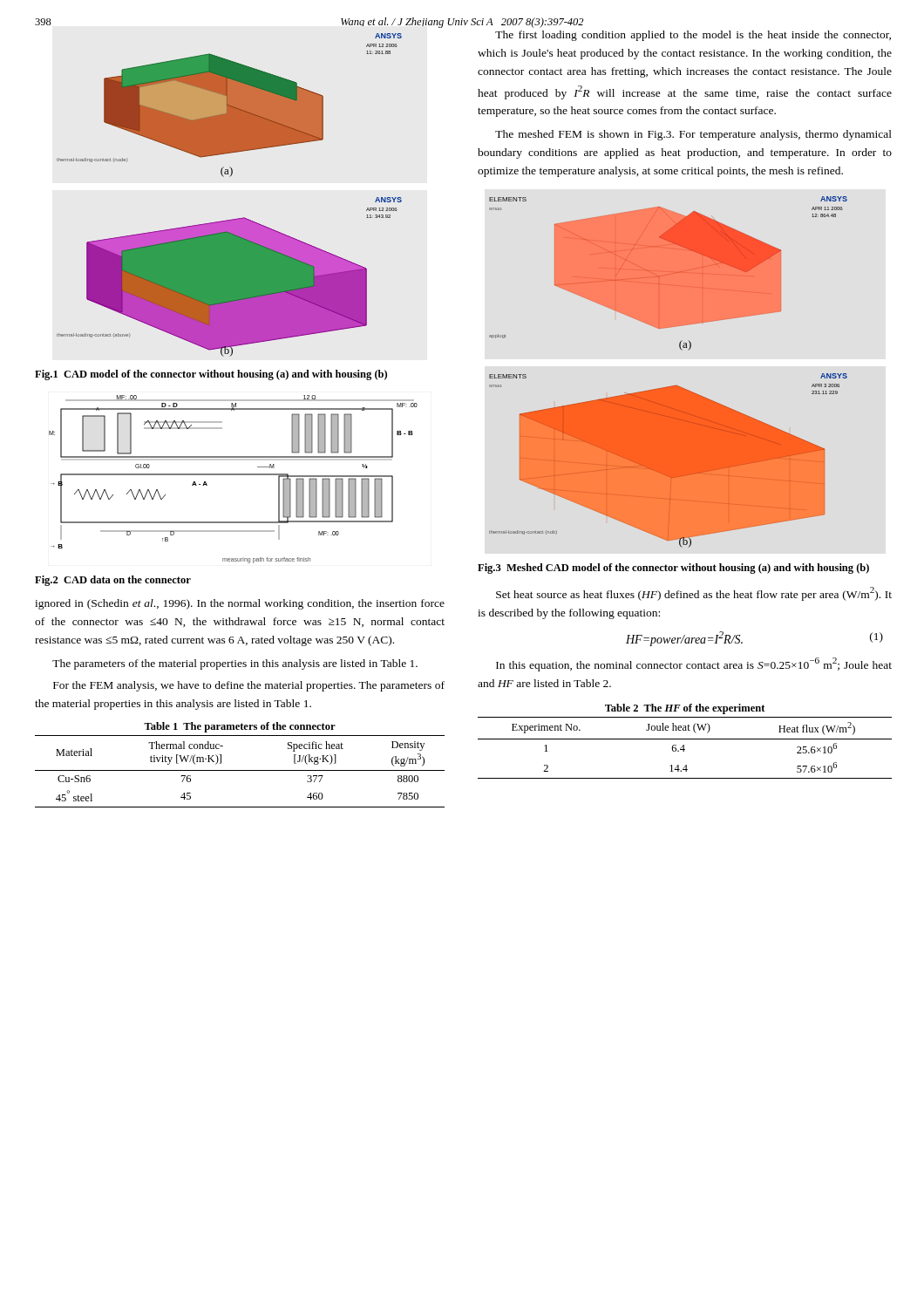924x1308 pixels.
Task: Find the caption that reads "Fig.1 CAD model of the connector without housing"
Action: click(x=211, y=374)
